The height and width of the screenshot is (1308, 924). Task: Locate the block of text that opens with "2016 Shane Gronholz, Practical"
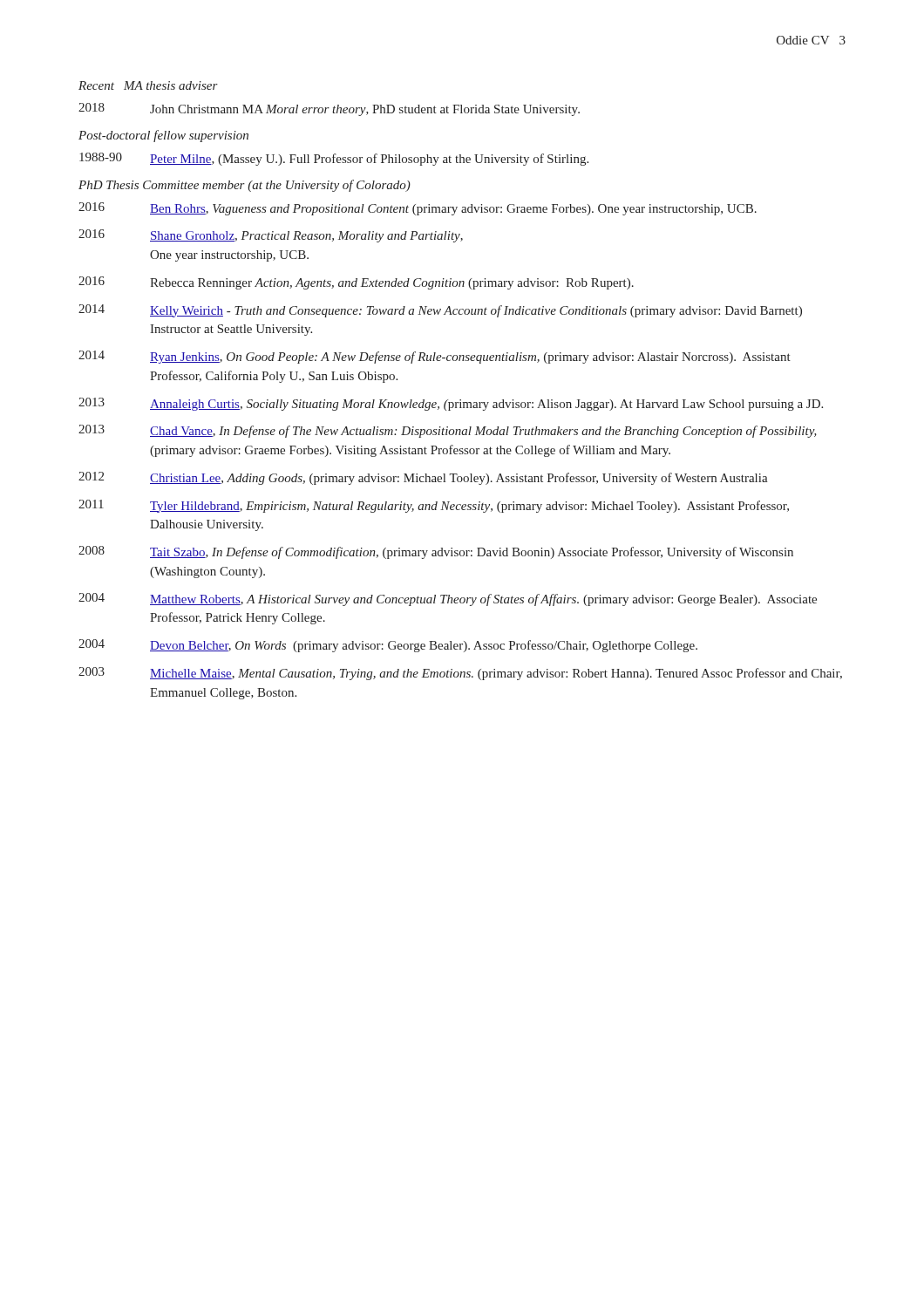pyautogui.click(x=462, y=246)
